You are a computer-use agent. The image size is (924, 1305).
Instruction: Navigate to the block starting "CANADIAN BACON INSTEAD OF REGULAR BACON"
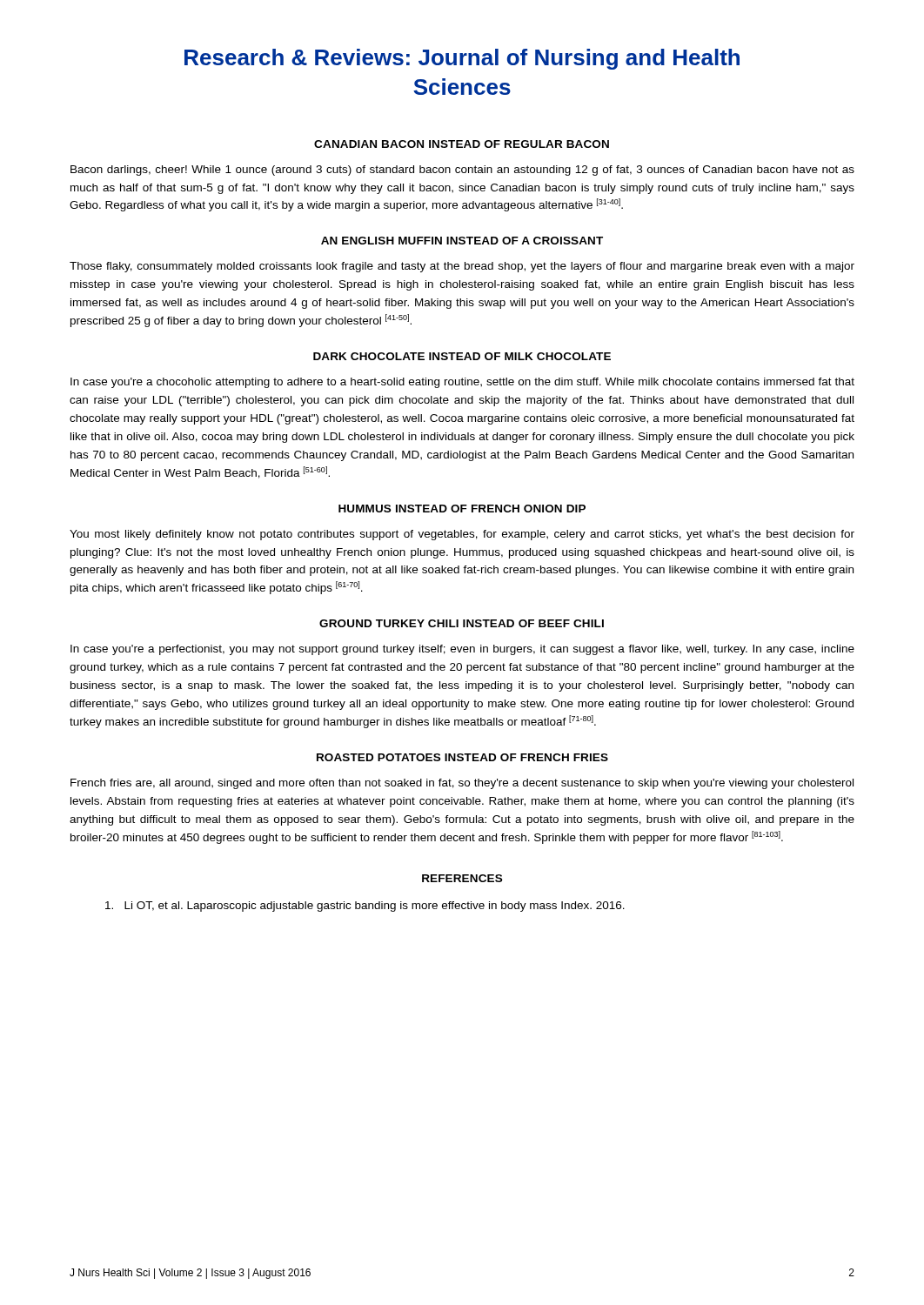pyautogui.click(x=462, y=144)
